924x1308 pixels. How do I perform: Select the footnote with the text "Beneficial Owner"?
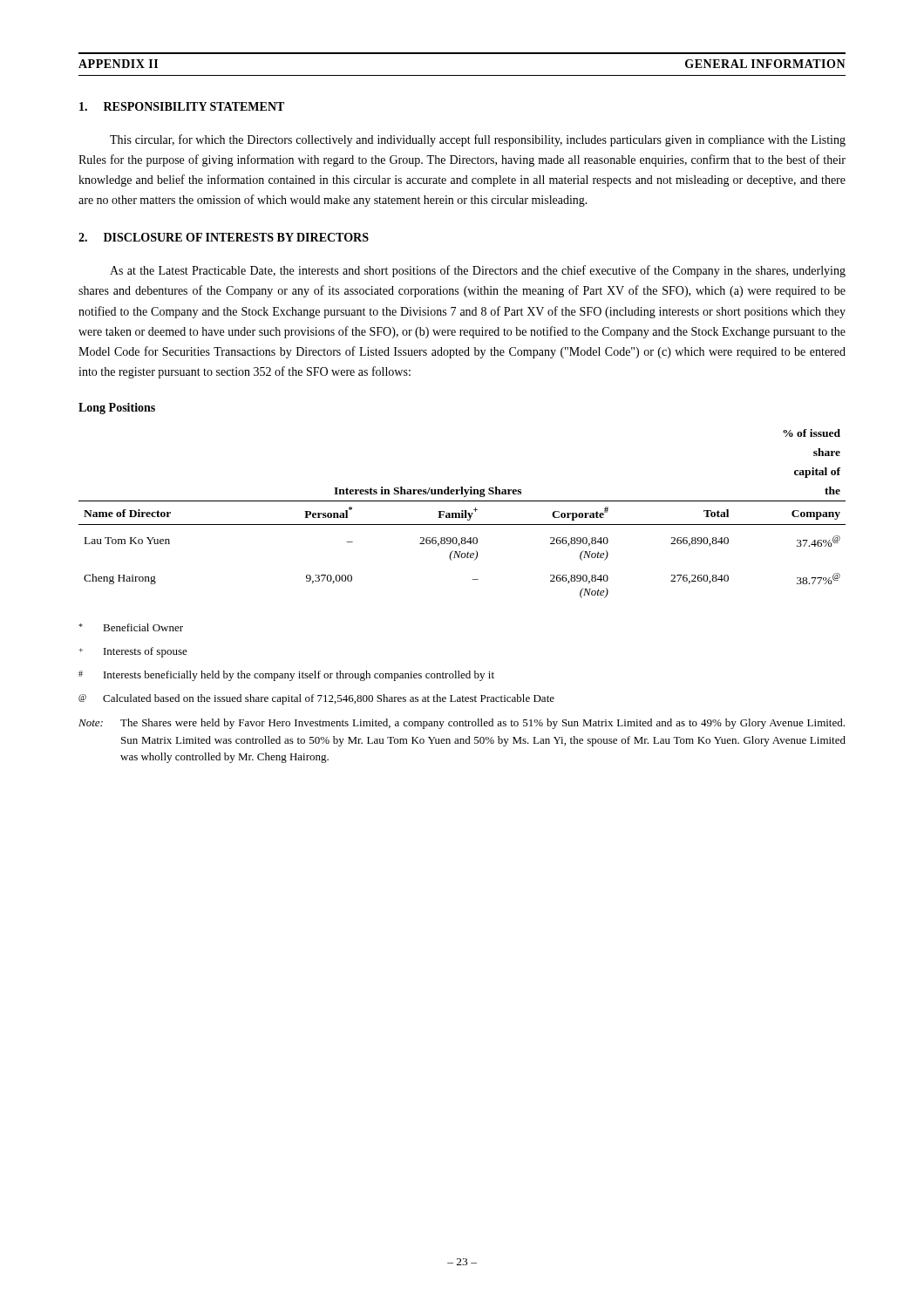tap(131, 627)
